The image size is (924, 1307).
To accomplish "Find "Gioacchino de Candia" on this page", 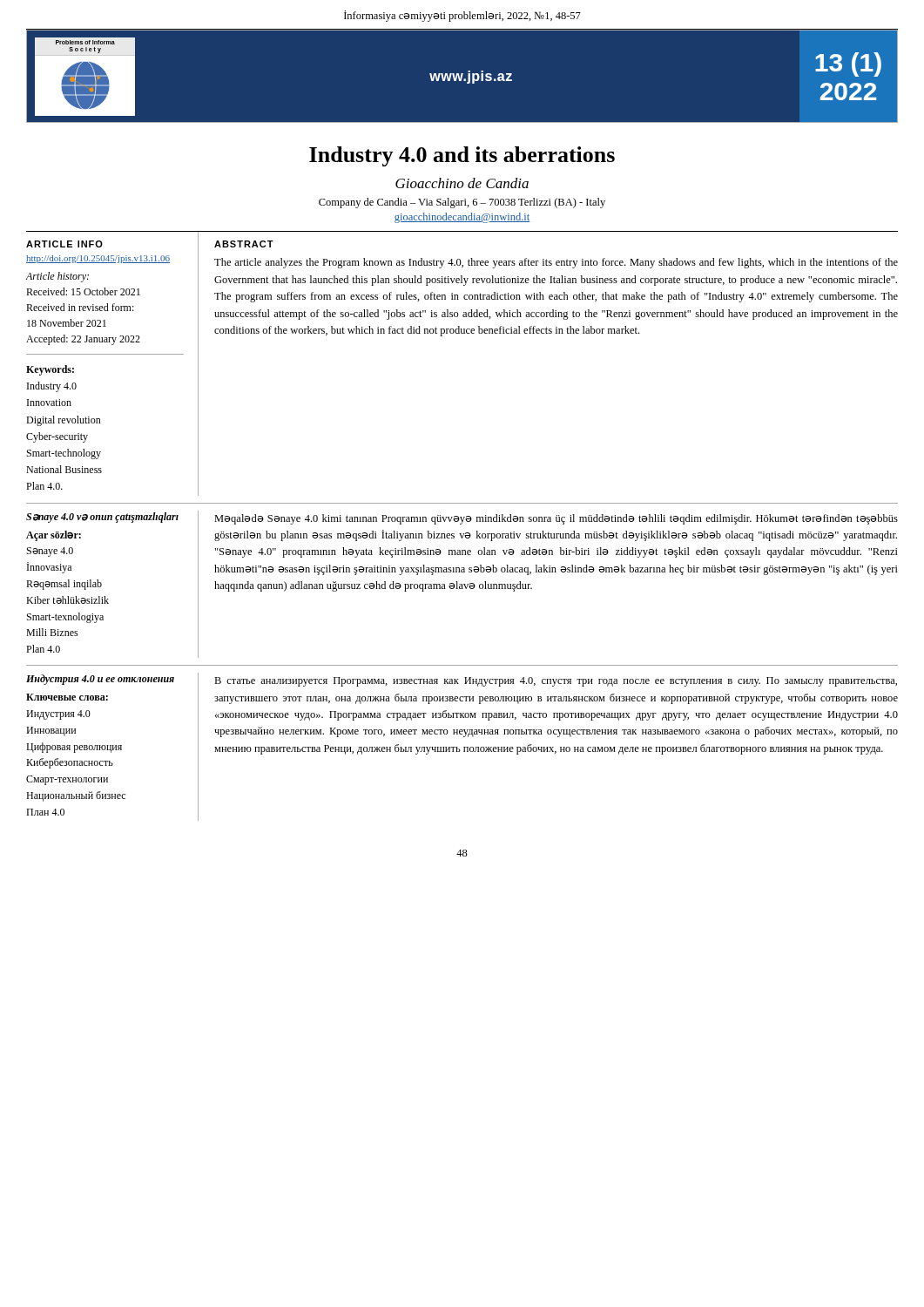I will tap(462, 183).
